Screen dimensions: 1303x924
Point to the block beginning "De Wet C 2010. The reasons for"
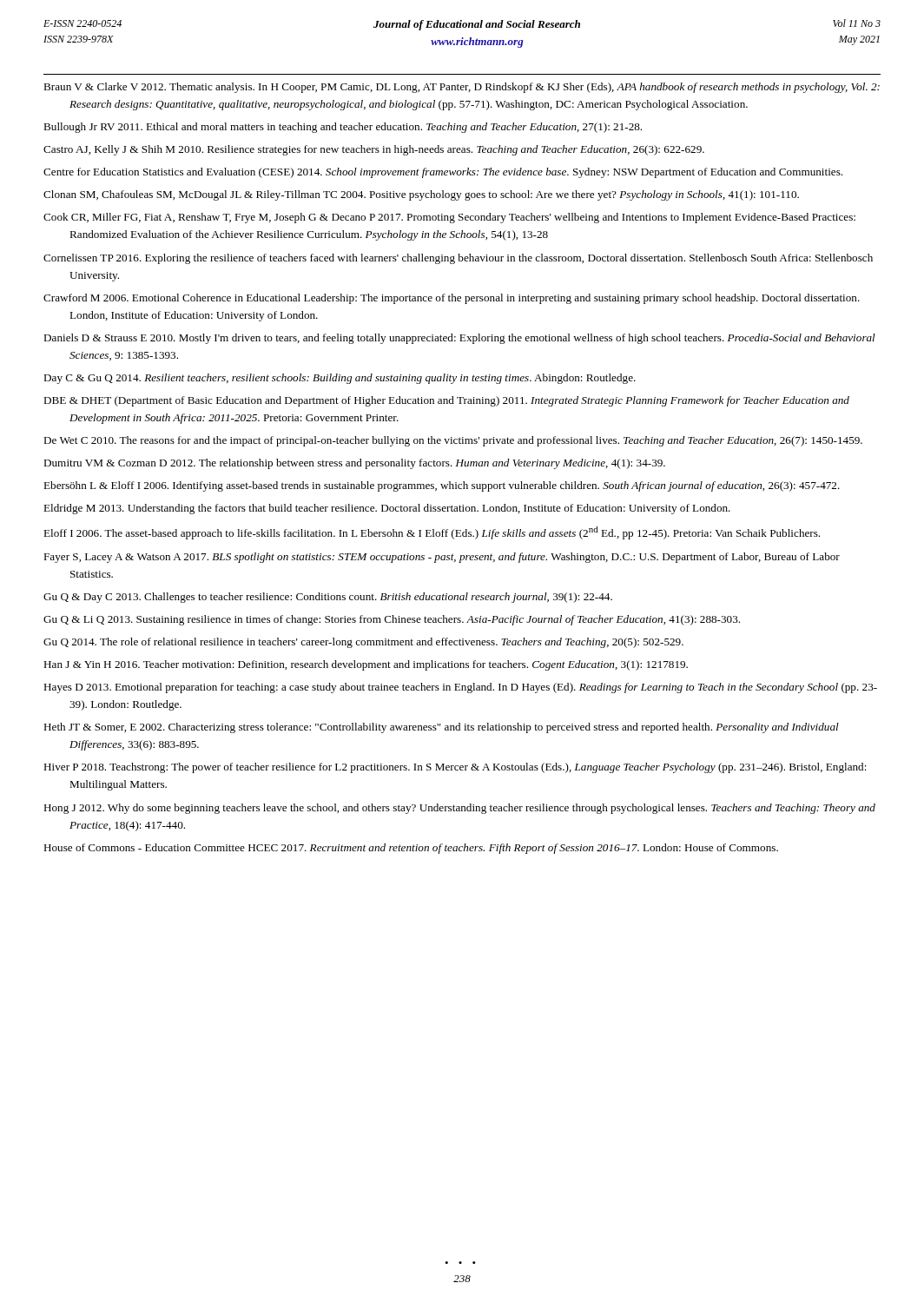tap(453, 440)
